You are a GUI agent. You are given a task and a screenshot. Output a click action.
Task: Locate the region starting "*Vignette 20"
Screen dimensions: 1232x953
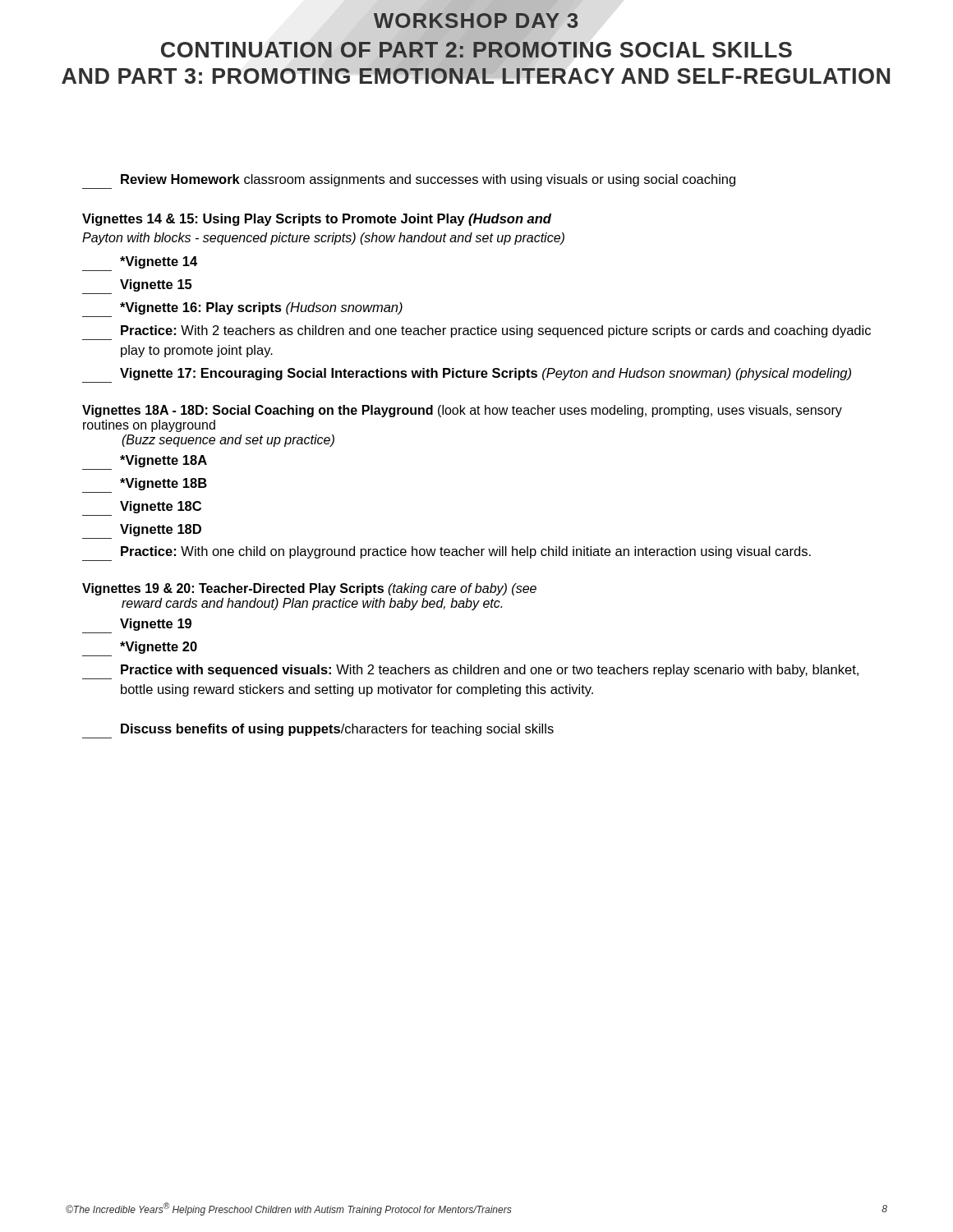coord(159,648)
